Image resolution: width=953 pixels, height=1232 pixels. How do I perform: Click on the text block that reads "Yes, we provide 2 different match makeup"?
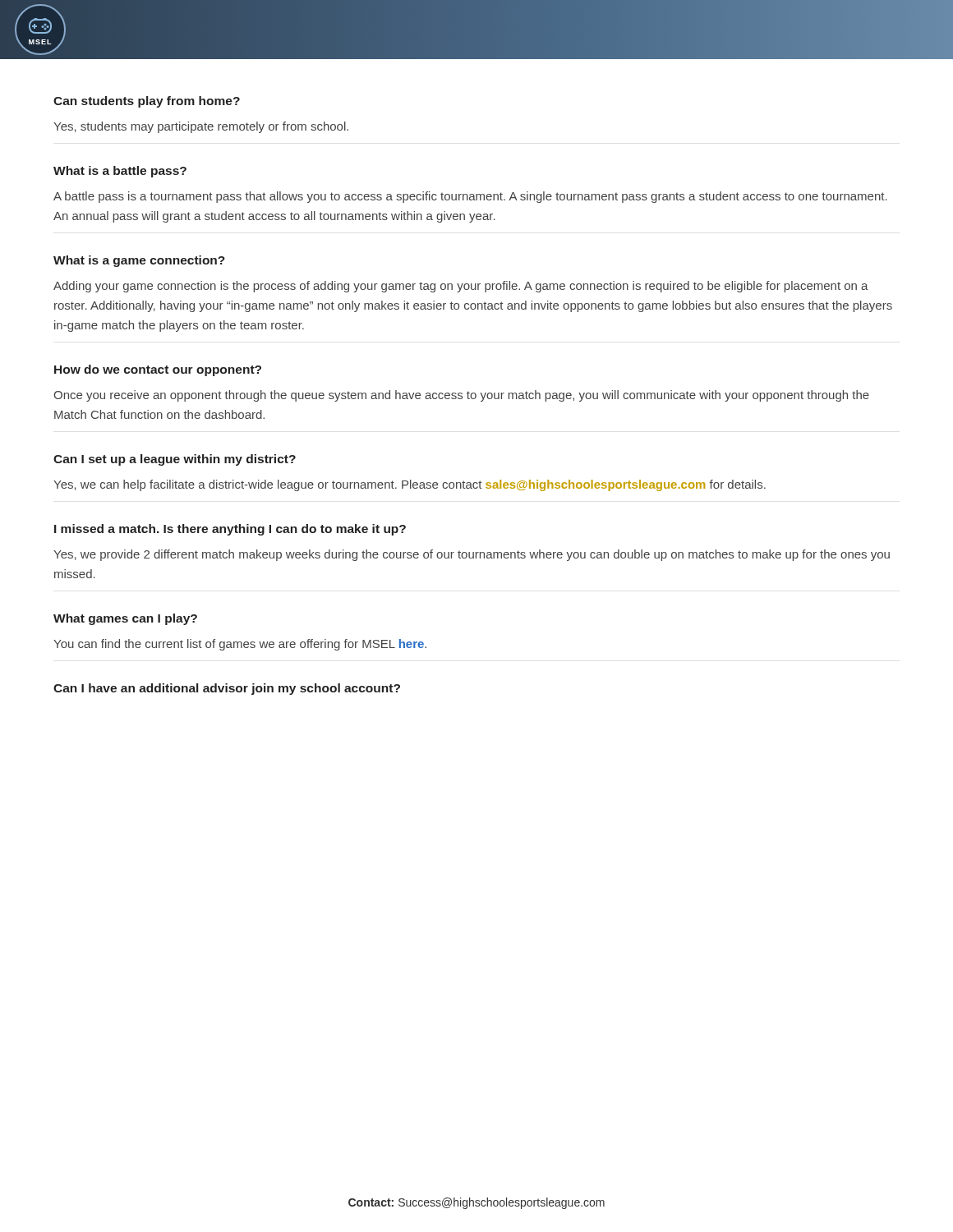pos(472,564)
